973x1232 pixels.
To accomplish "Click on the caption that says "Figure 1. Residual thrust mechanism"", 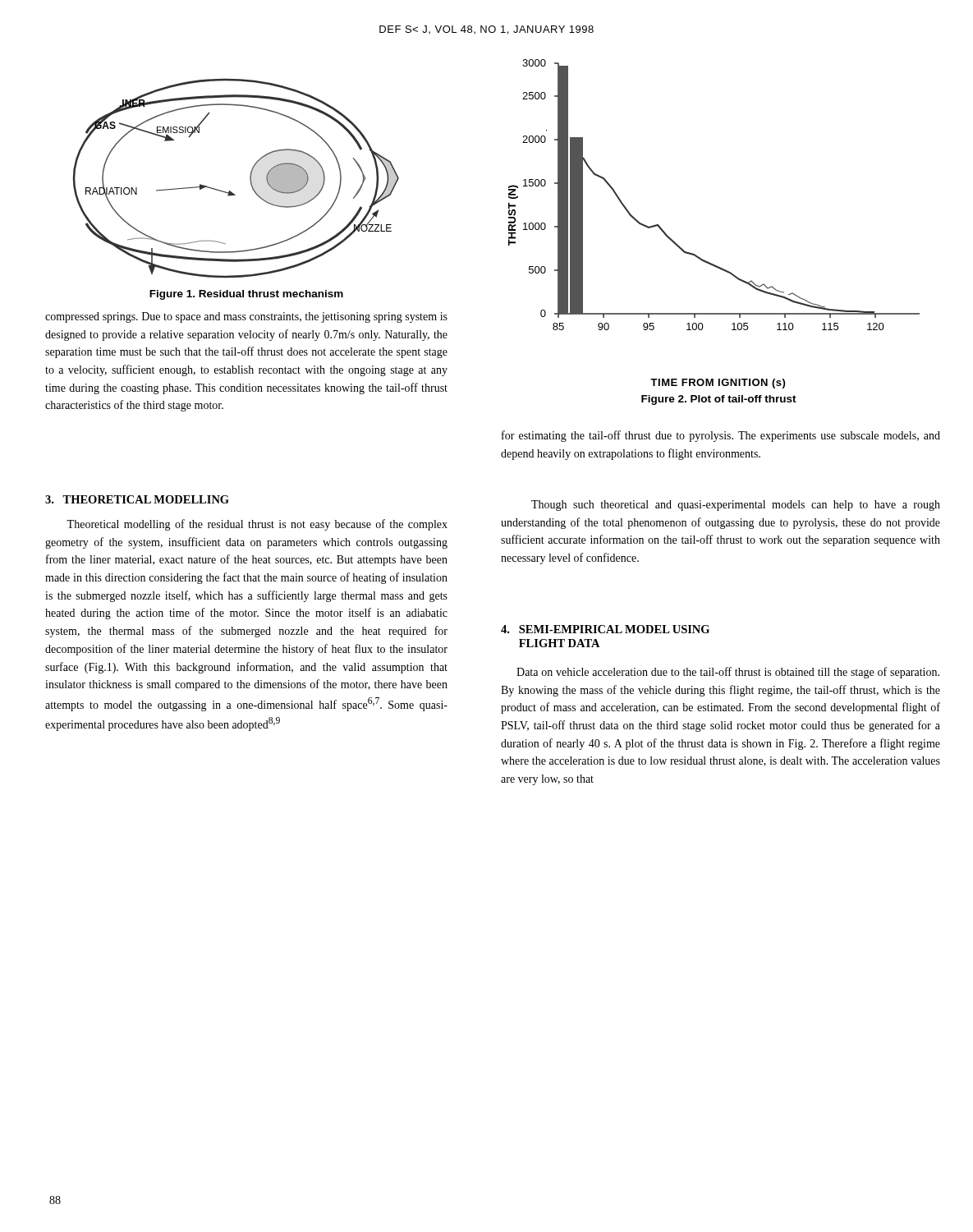I will tap(246, 294).
